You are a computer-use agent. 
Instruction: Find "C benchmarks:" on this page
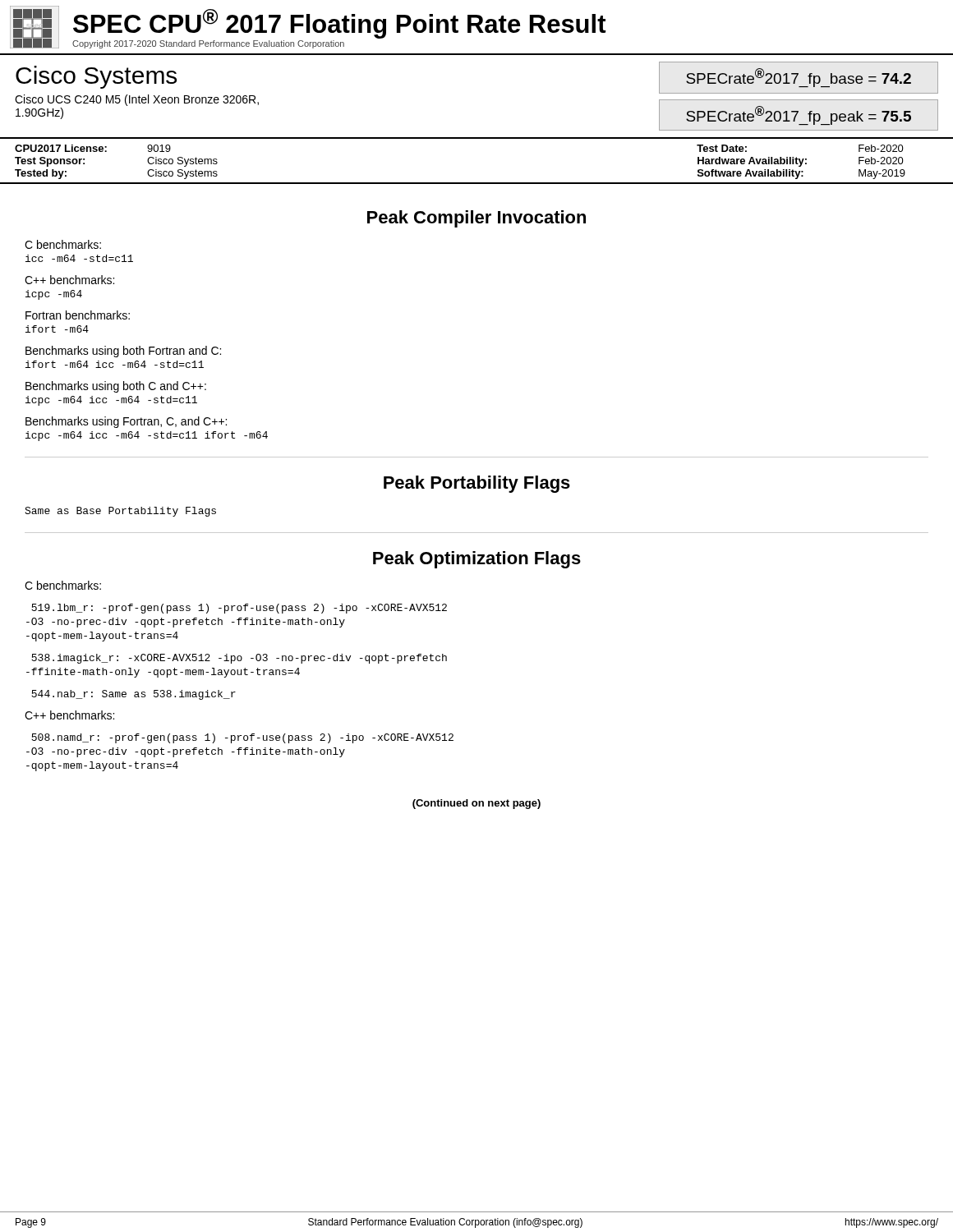[x=63, y=586]
